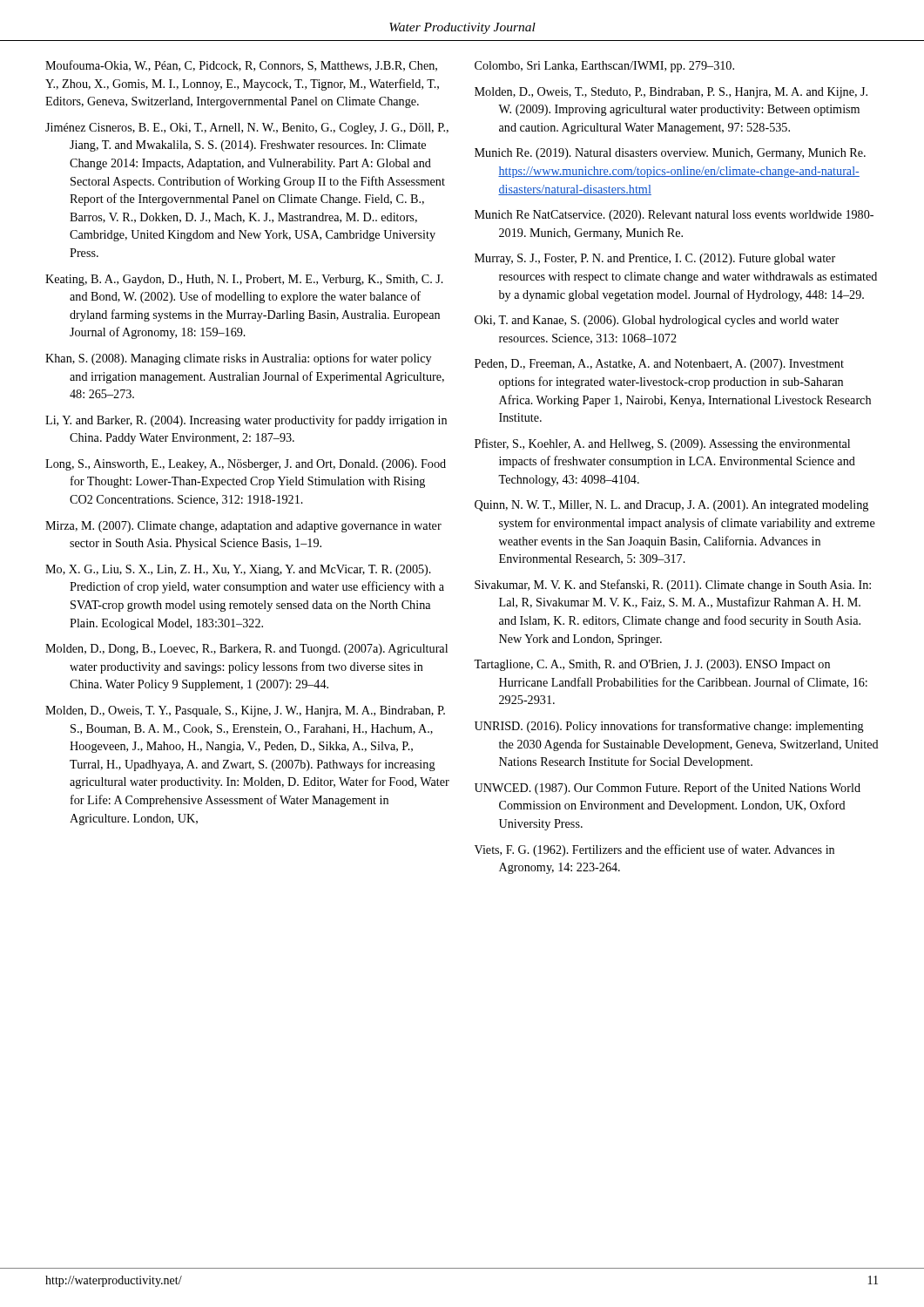Point to the block beginning "Tartaglione, C. A., Smith, R."
The height and width of the screenshot is (1307, 924).
click(x=671, y=682)
